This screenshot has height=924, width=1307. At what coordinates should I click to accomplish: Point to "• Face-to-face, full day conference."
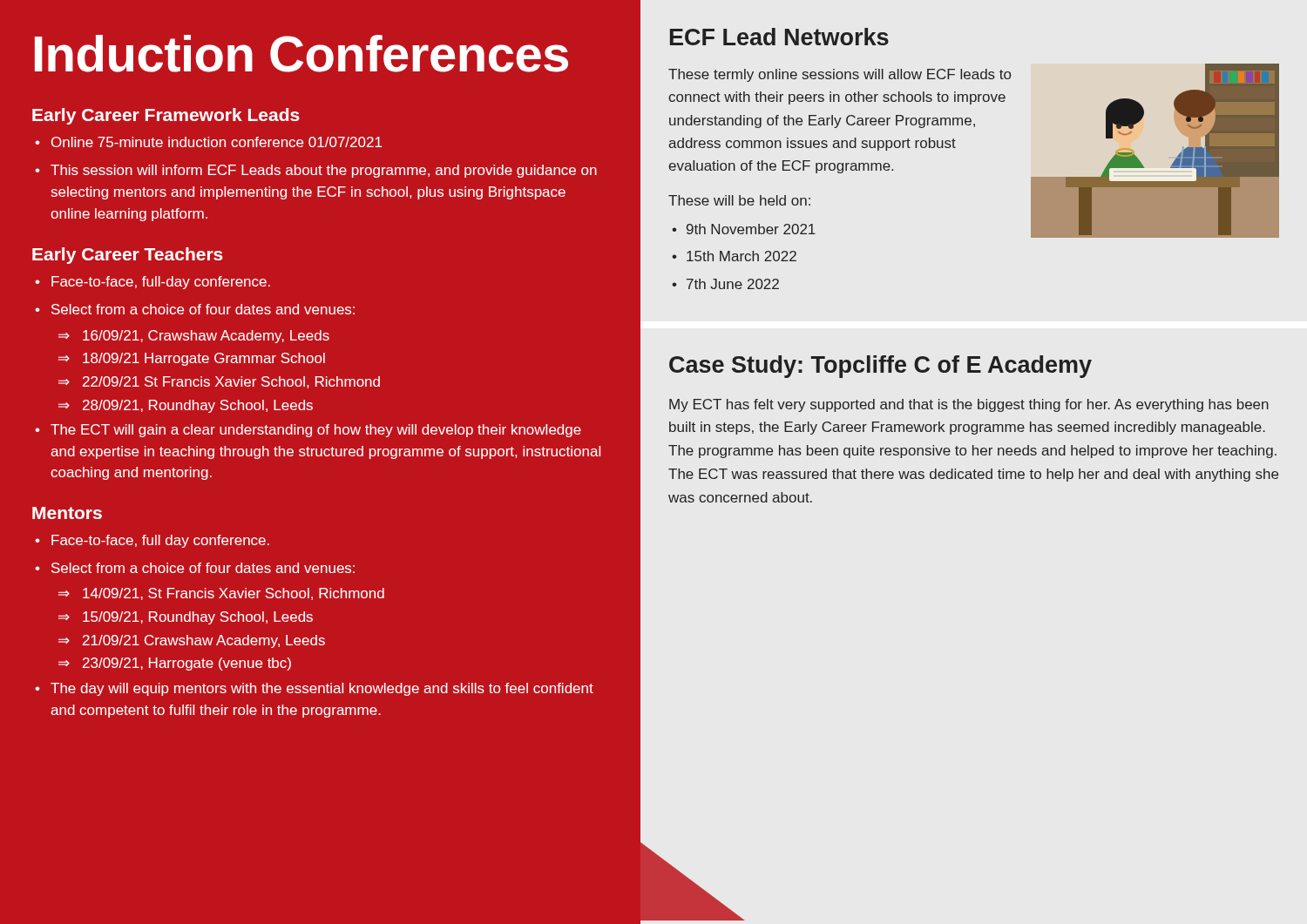[x=153, y=541]
